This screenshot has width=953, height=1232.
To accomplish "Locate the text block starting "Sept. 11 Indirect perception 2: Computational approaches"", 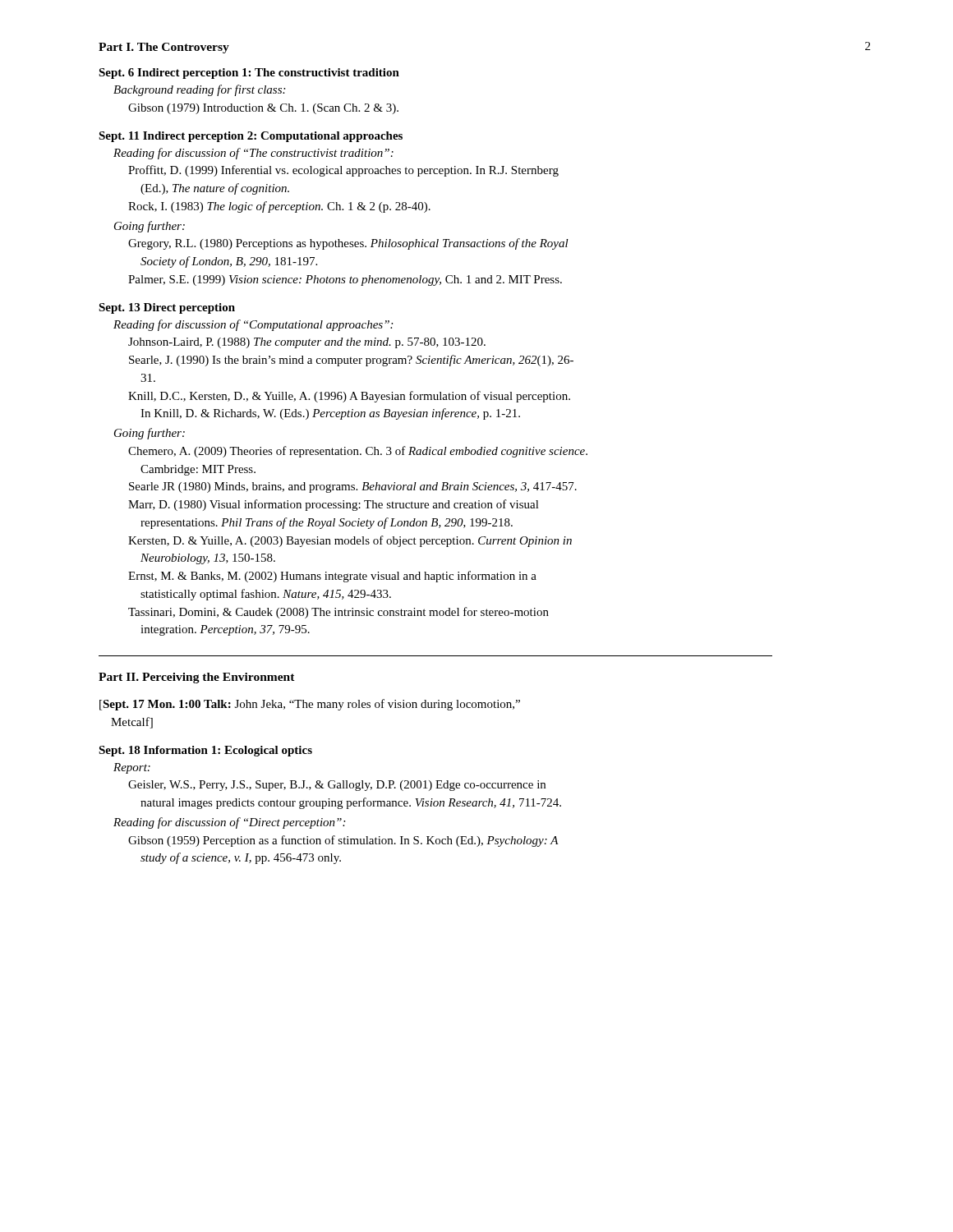I will pyautogui.click(x=251, y=135).
